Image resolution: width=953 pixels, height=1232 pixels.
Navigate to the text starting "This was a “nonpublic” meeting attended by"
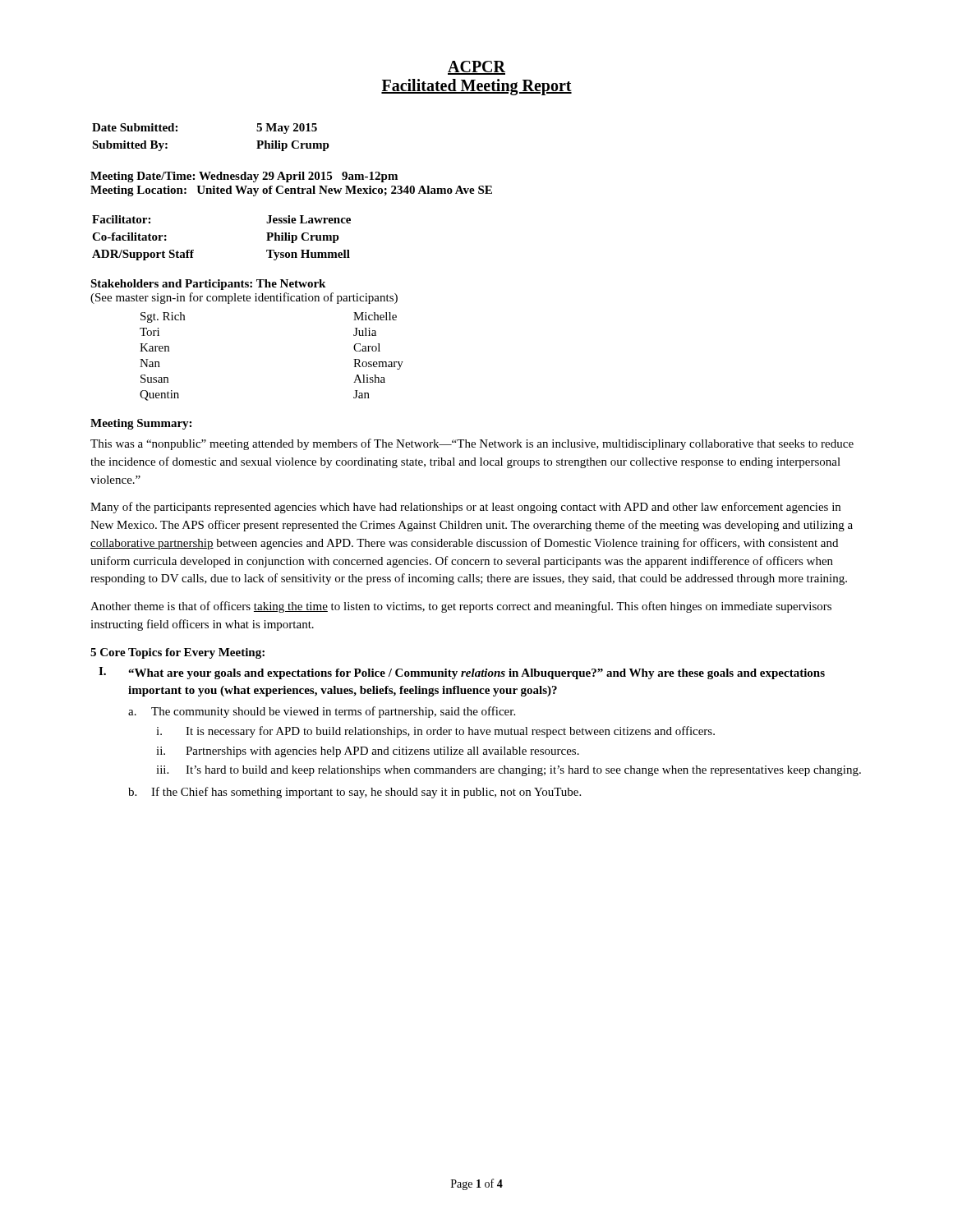click(472, 461)
